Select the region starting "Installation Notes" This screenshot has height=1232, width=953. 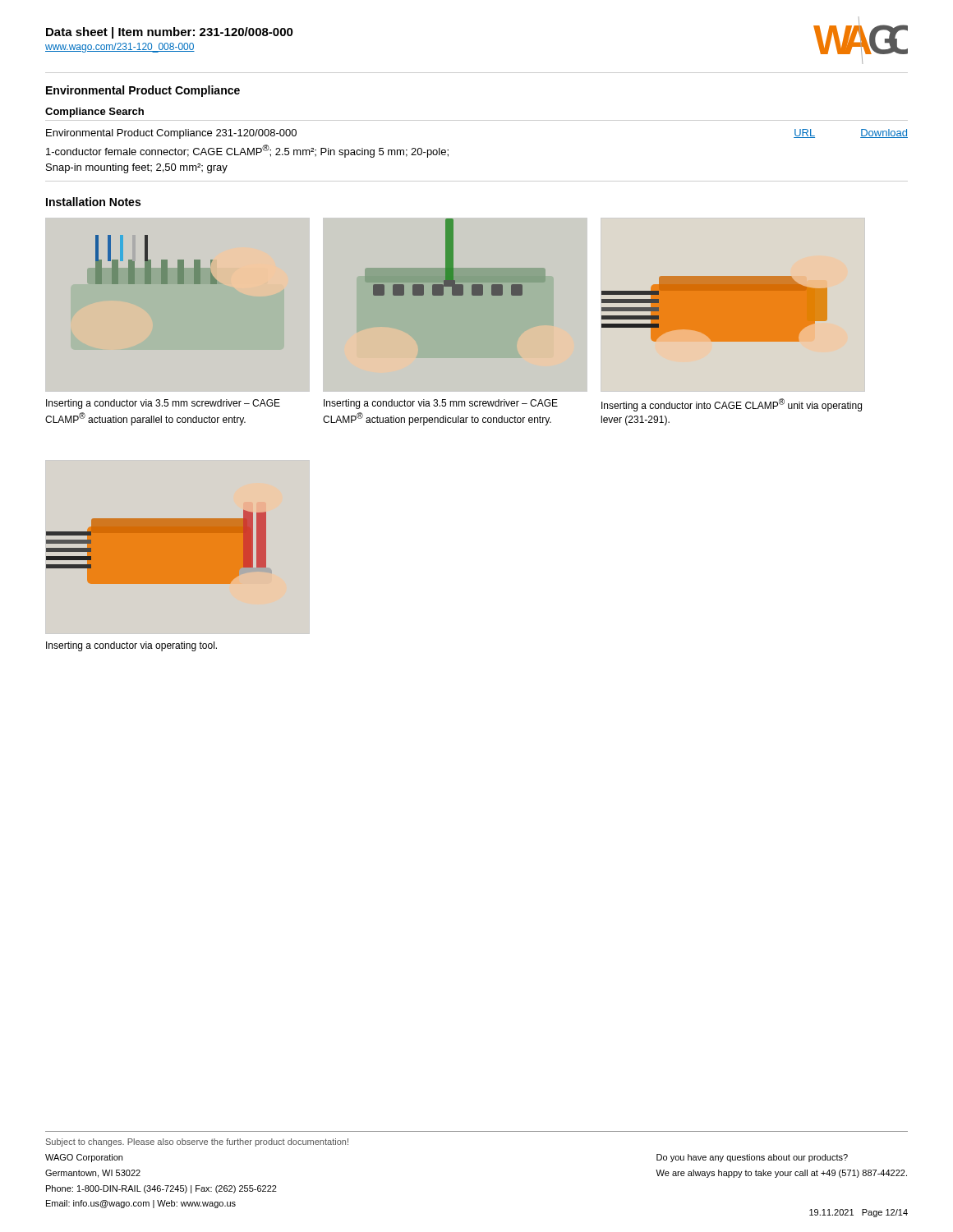[93, 202]
